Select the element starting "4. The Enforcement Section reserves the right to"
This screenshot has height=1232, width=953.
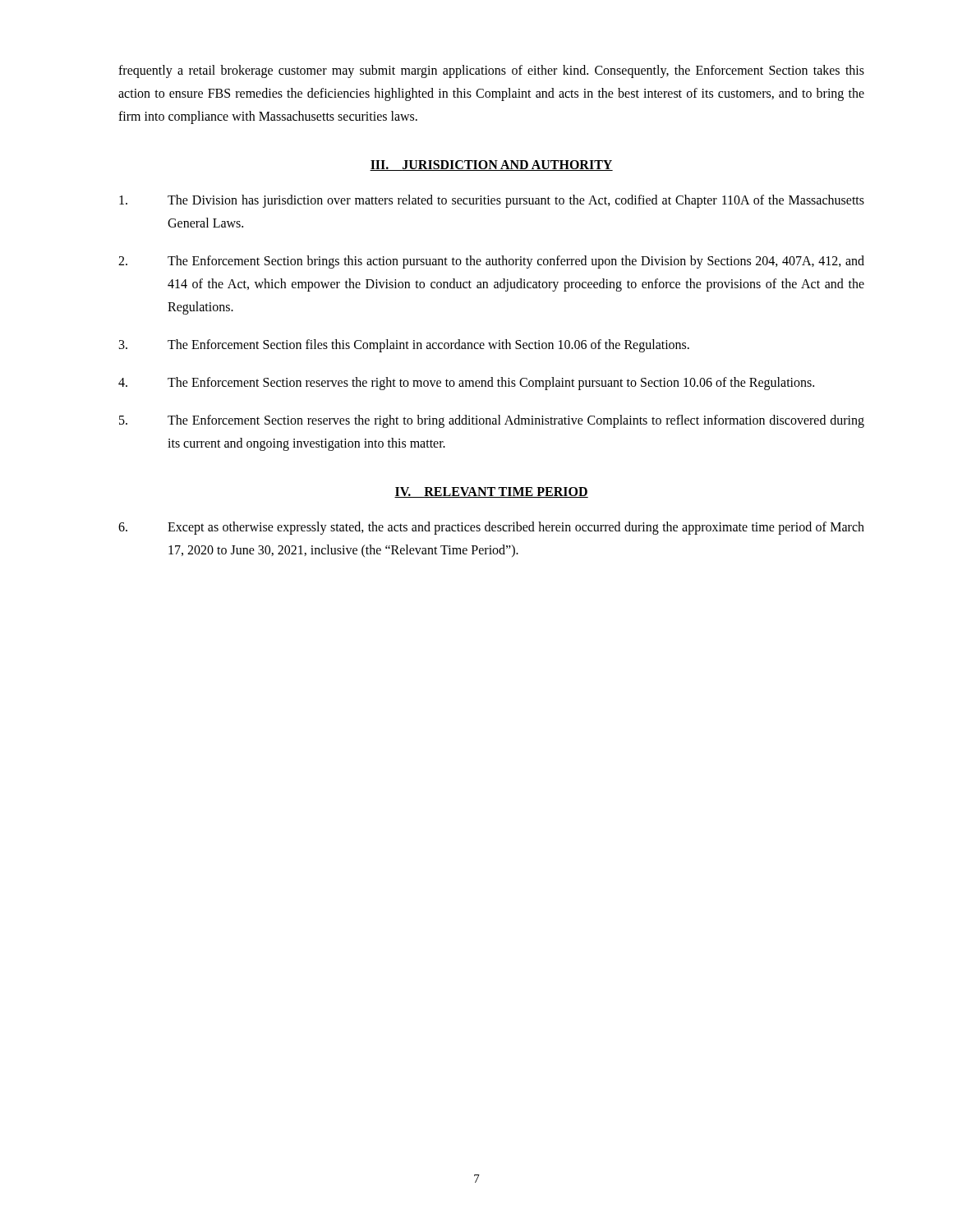pos(491,383)
